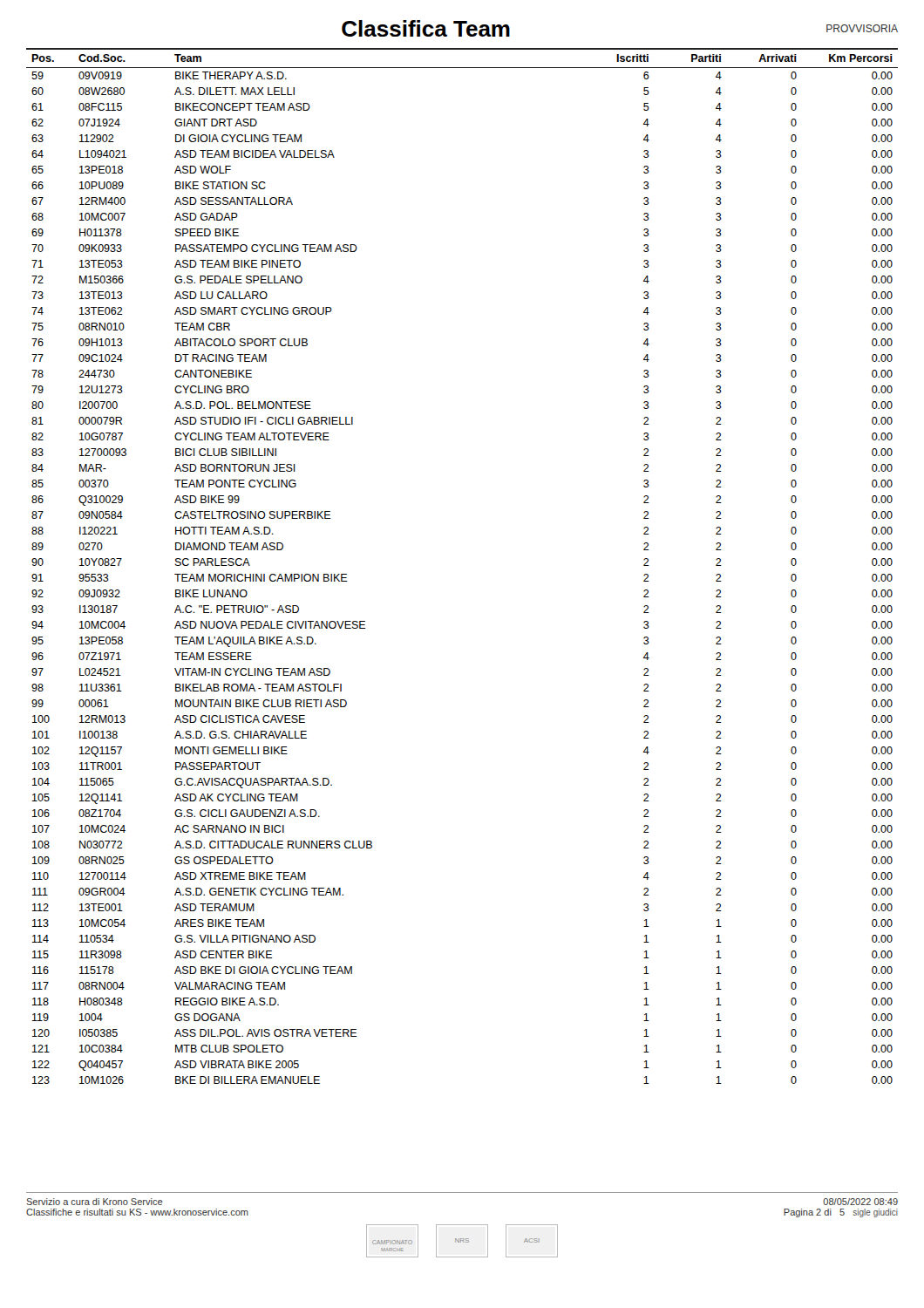
Task: Navigate to the passage starting "Classifica Team PROVVISORIA"
Action: click(427, 27)
